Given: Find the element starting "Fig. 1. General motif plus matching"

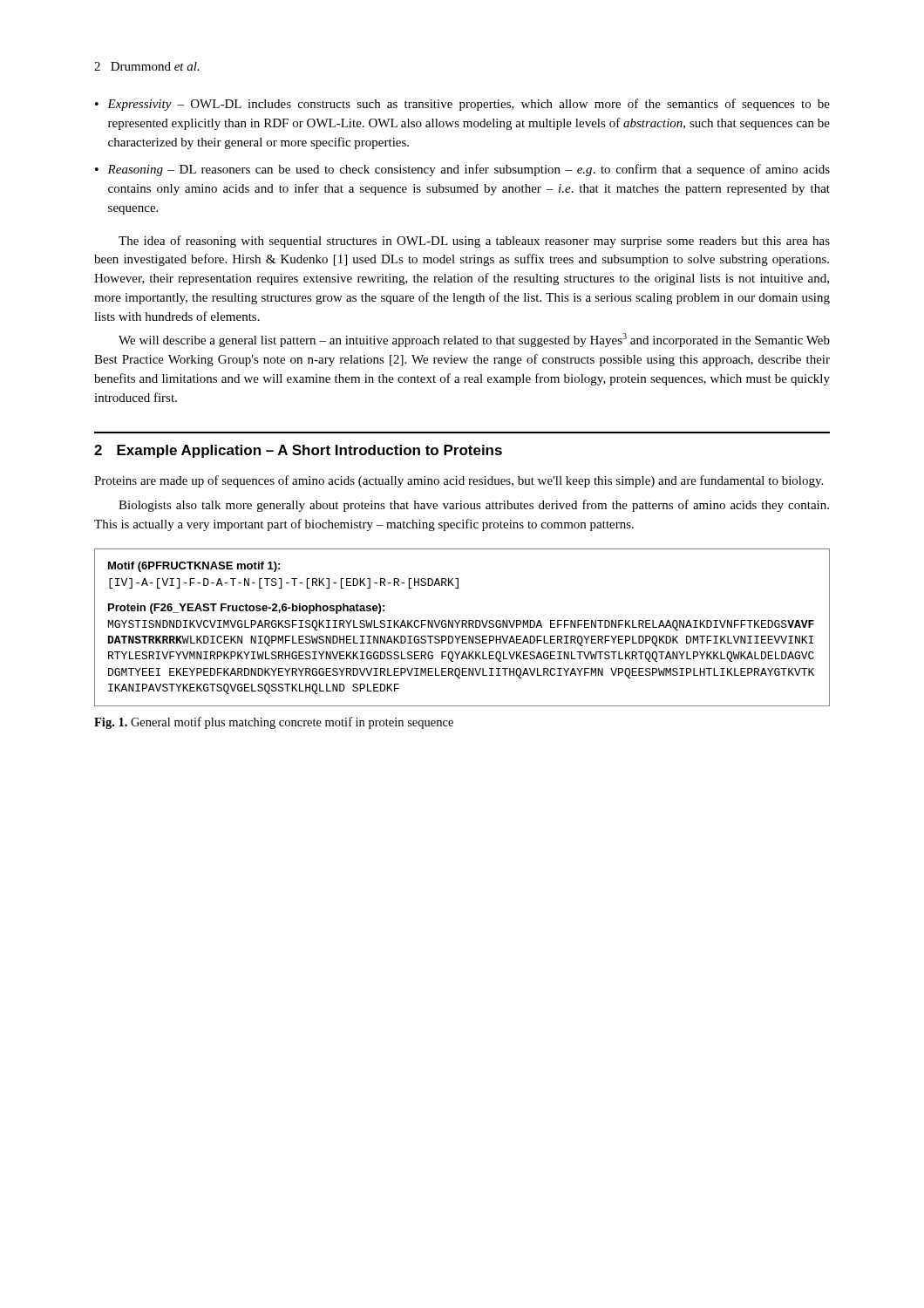Looking at the screenshot, I should (274, 722).
